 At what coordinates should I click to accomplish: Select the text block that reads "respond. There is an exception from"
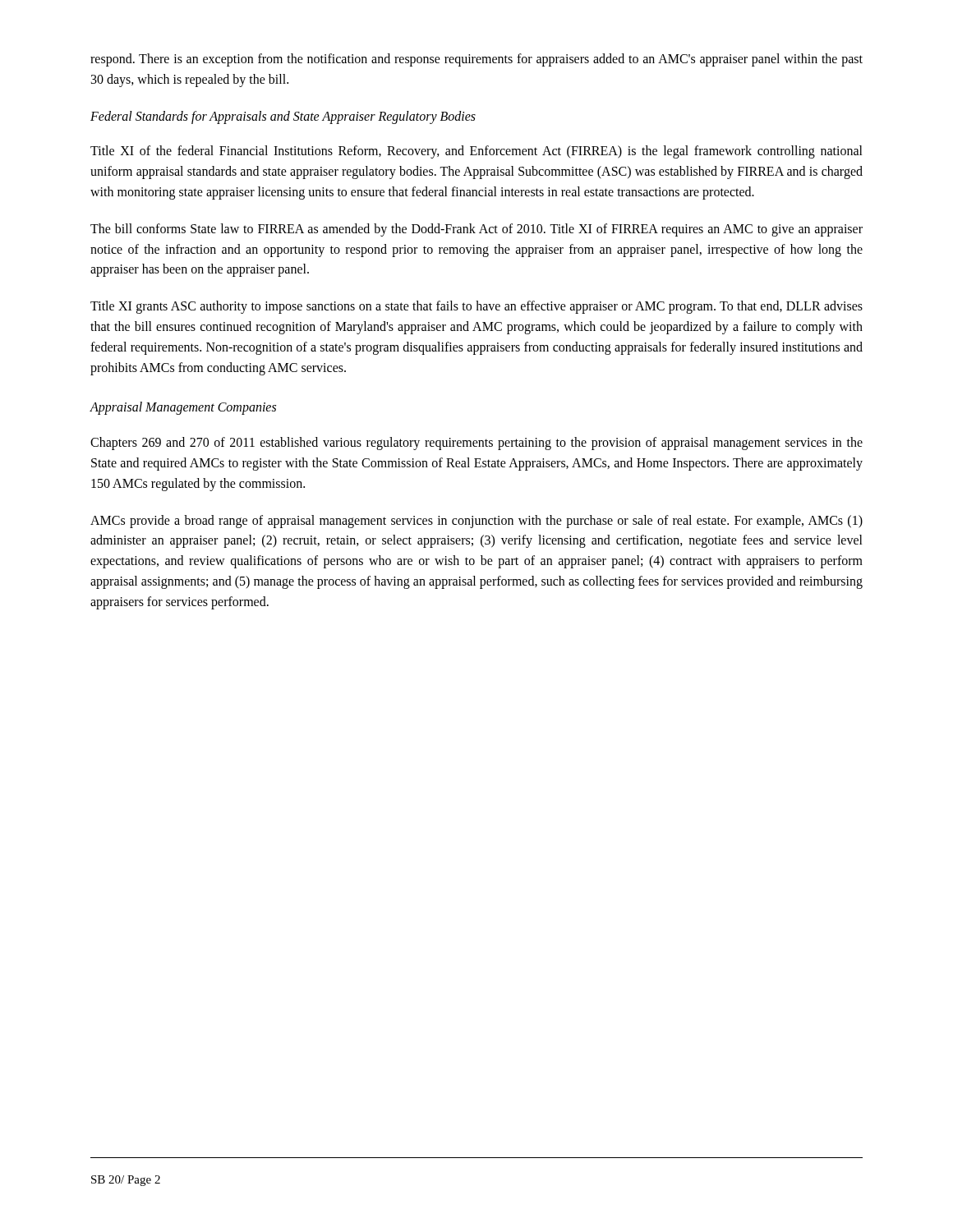click(476, 69)
